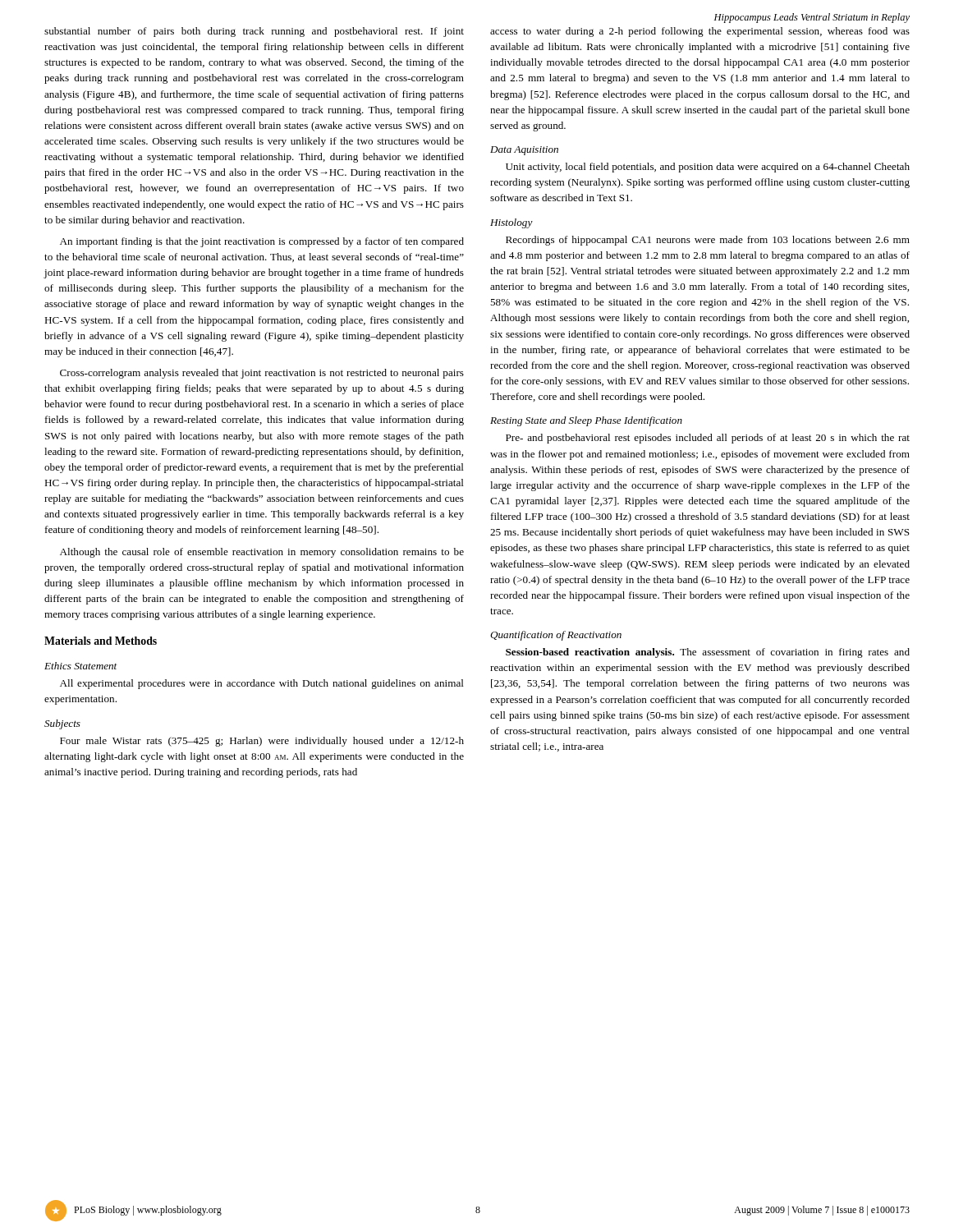Select the text block that says "access to water during a 2-h period"
Viewport: 954px width, 1232px height.
700,78
